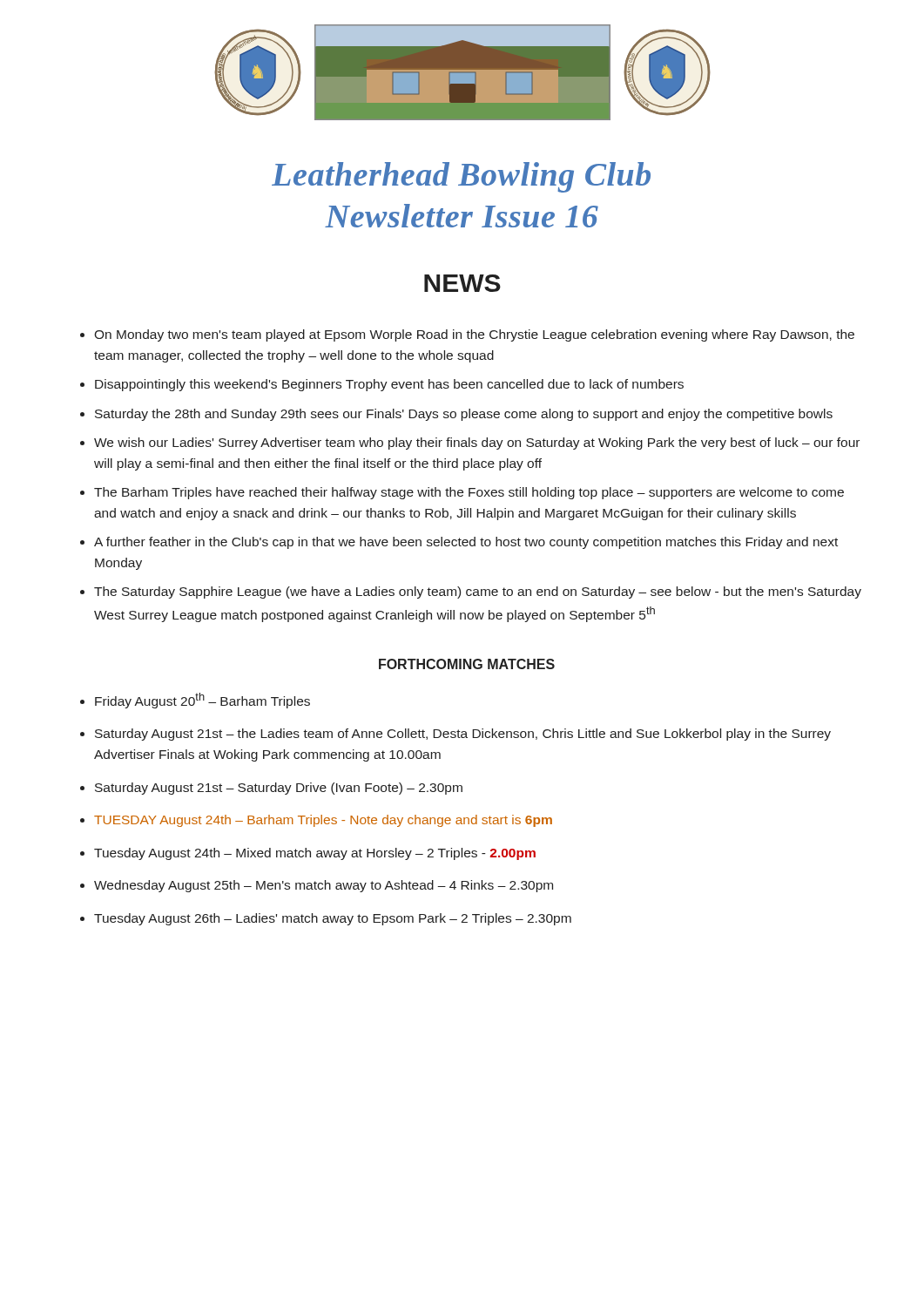Point to the block beginning "We wish our Ladies' Surrey Advertiser"
Image resolution: width=924 pixels, height=1307 pixels.
[477, 453]
